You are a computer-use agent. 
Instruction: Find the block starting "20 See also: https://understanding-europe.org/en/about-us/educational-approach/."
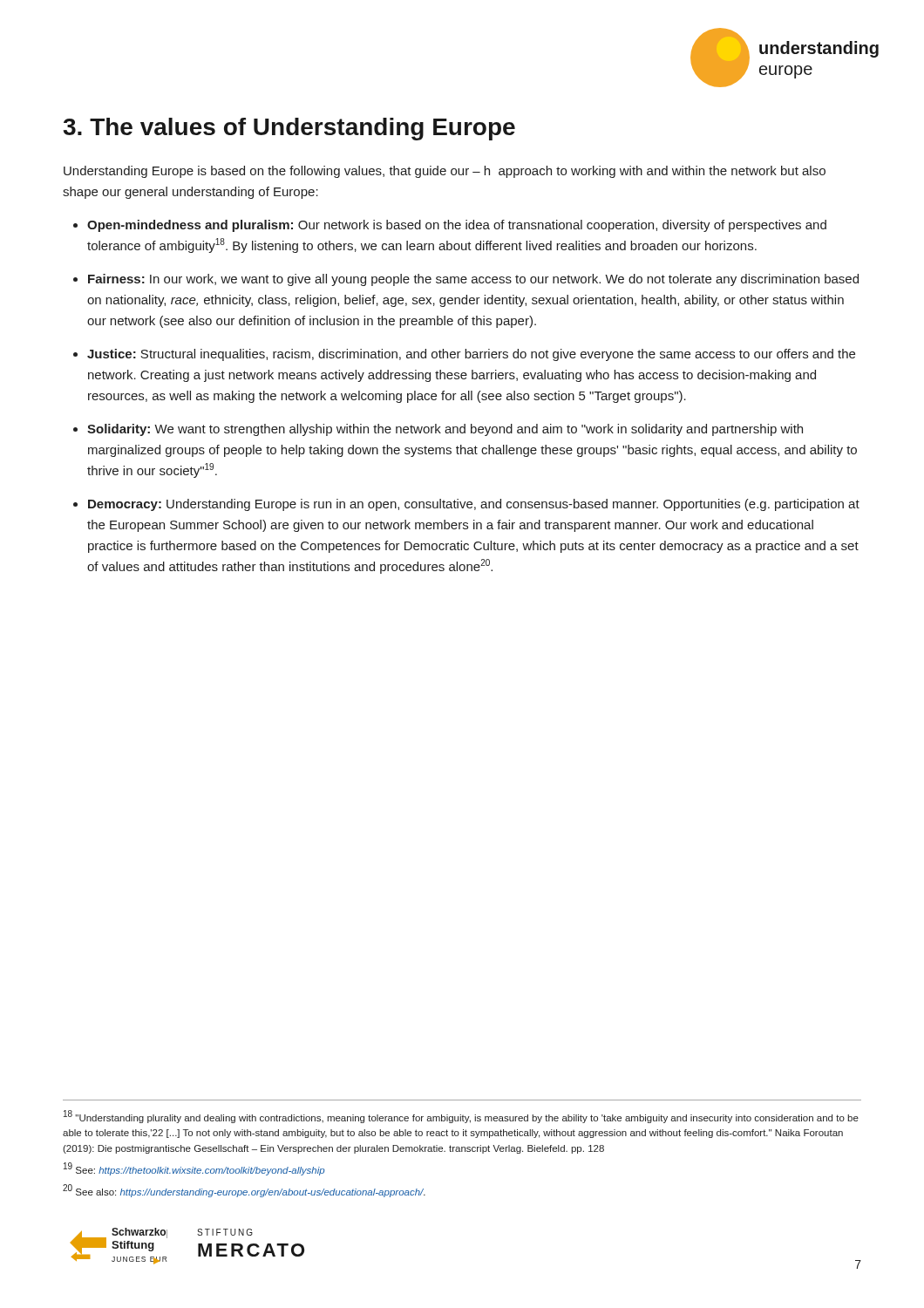[244, 1190]
